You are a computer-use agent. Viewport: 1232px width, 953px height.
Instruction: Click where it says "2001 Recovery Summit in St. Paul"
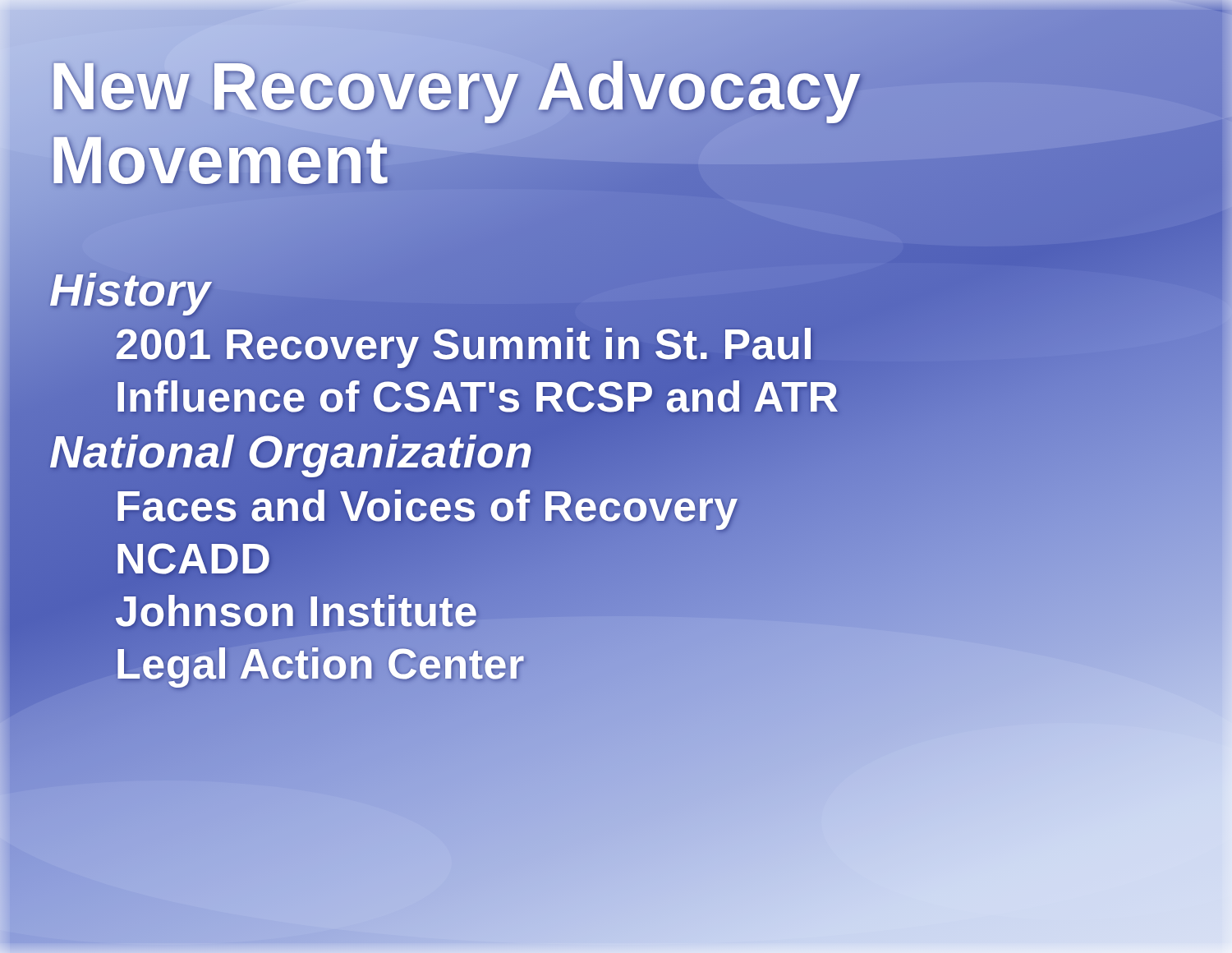[x=465, y=345]
